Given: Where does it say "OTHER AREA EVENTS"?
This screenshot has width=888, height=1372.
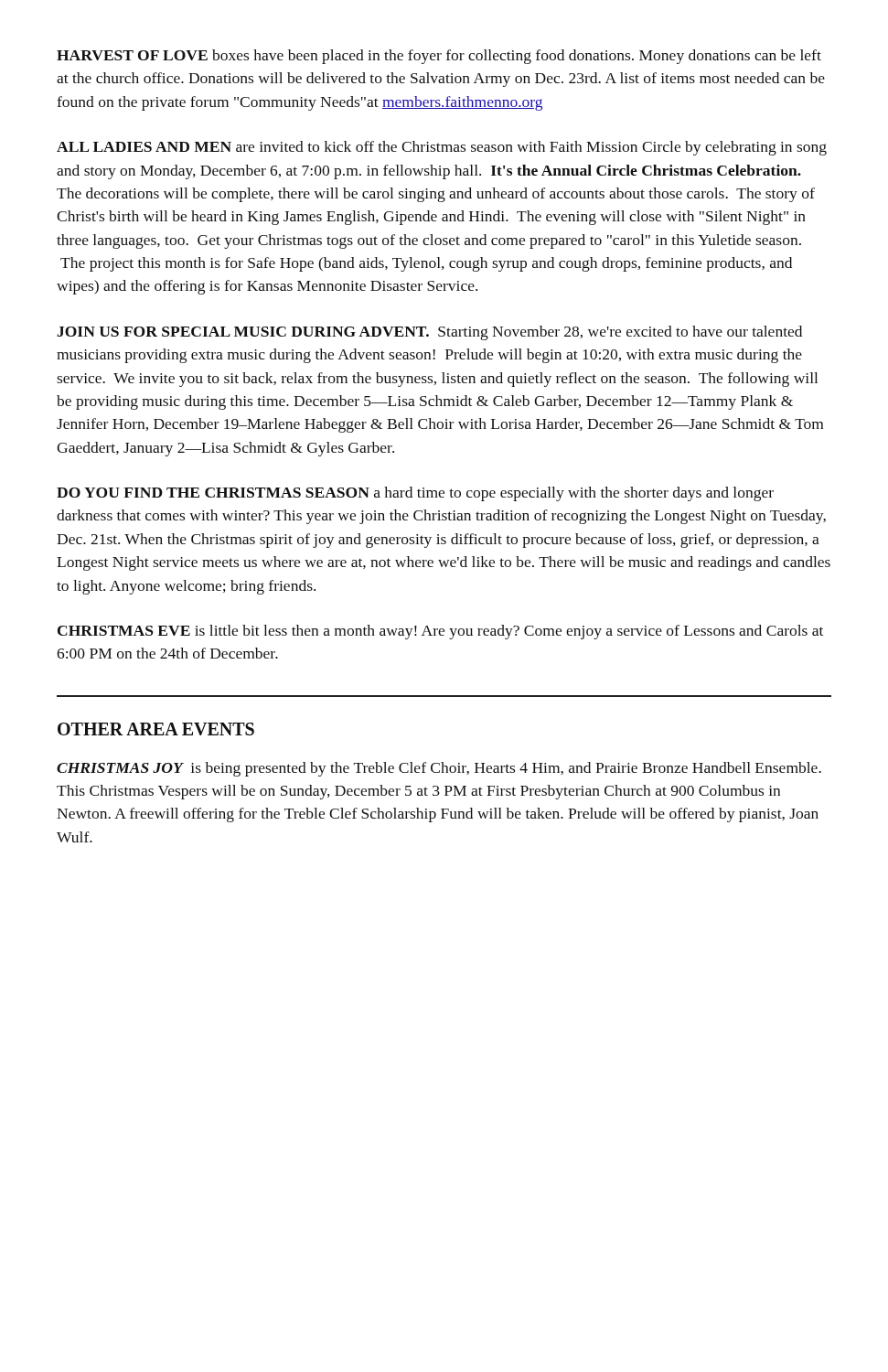Looking at the screenshot, I should (156, 729).
